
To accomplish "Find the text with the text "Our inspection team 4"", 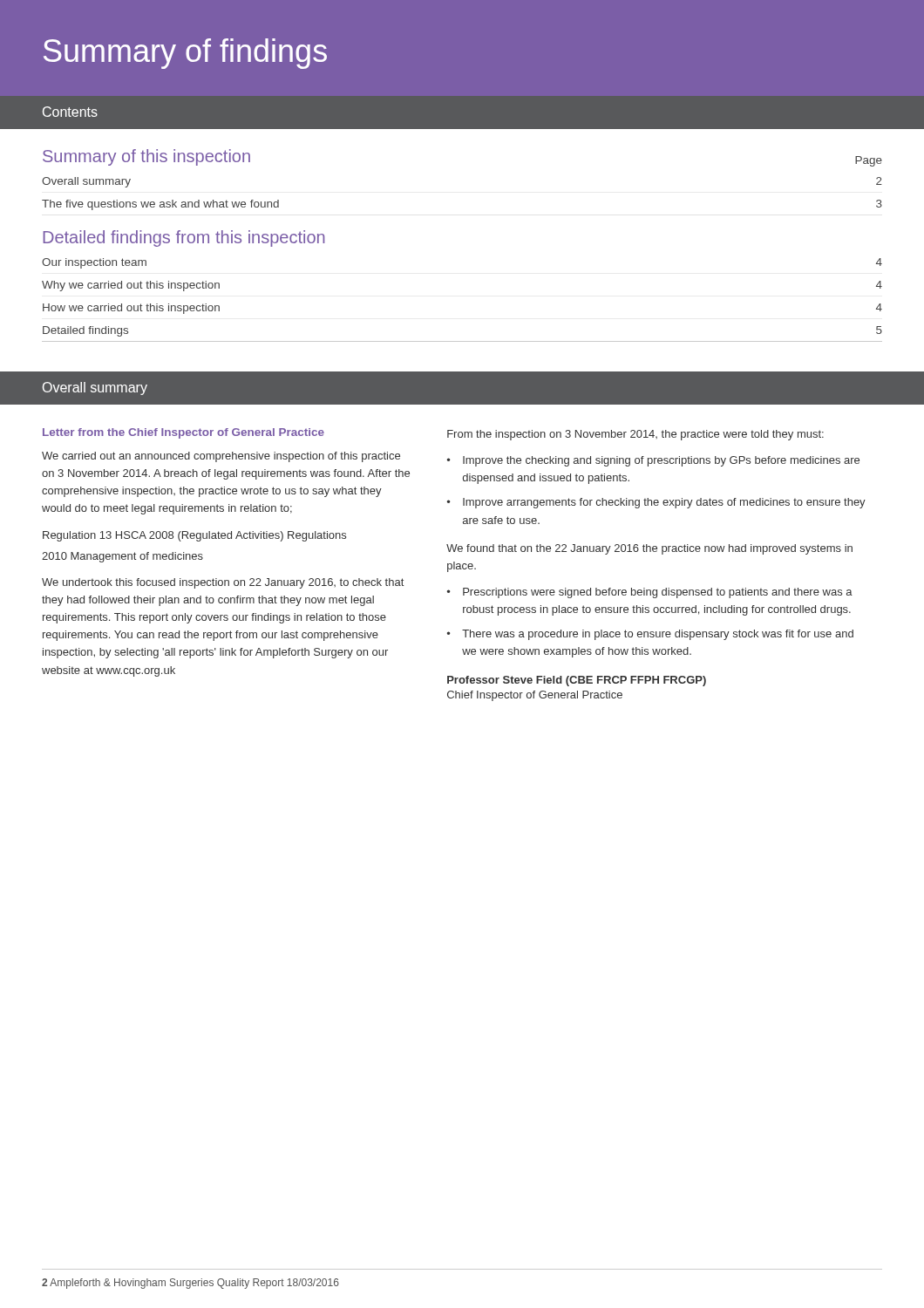I will click(97, 265).
